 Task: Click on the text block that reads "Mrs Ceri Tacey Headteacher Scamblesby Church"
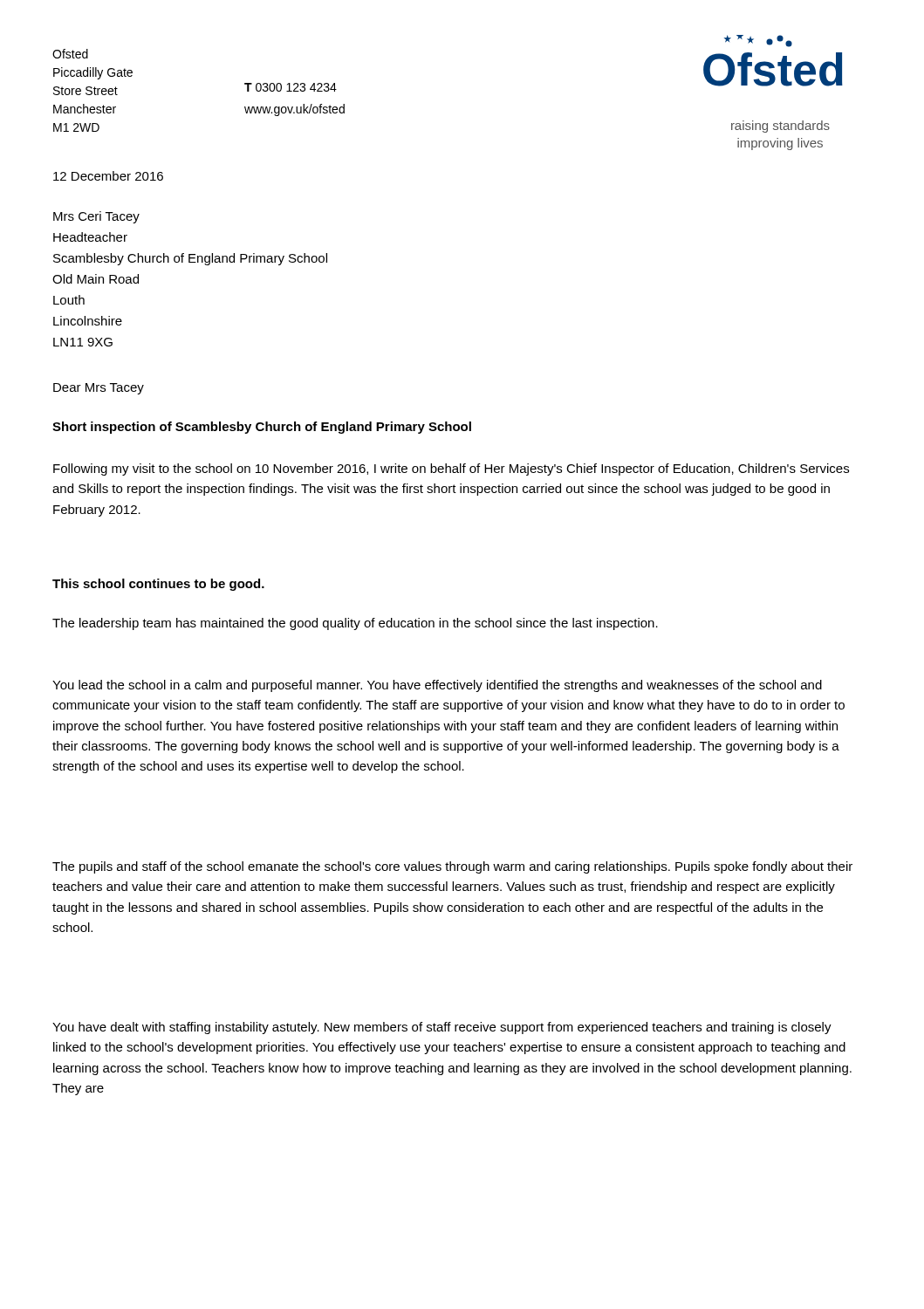[96, 217]
